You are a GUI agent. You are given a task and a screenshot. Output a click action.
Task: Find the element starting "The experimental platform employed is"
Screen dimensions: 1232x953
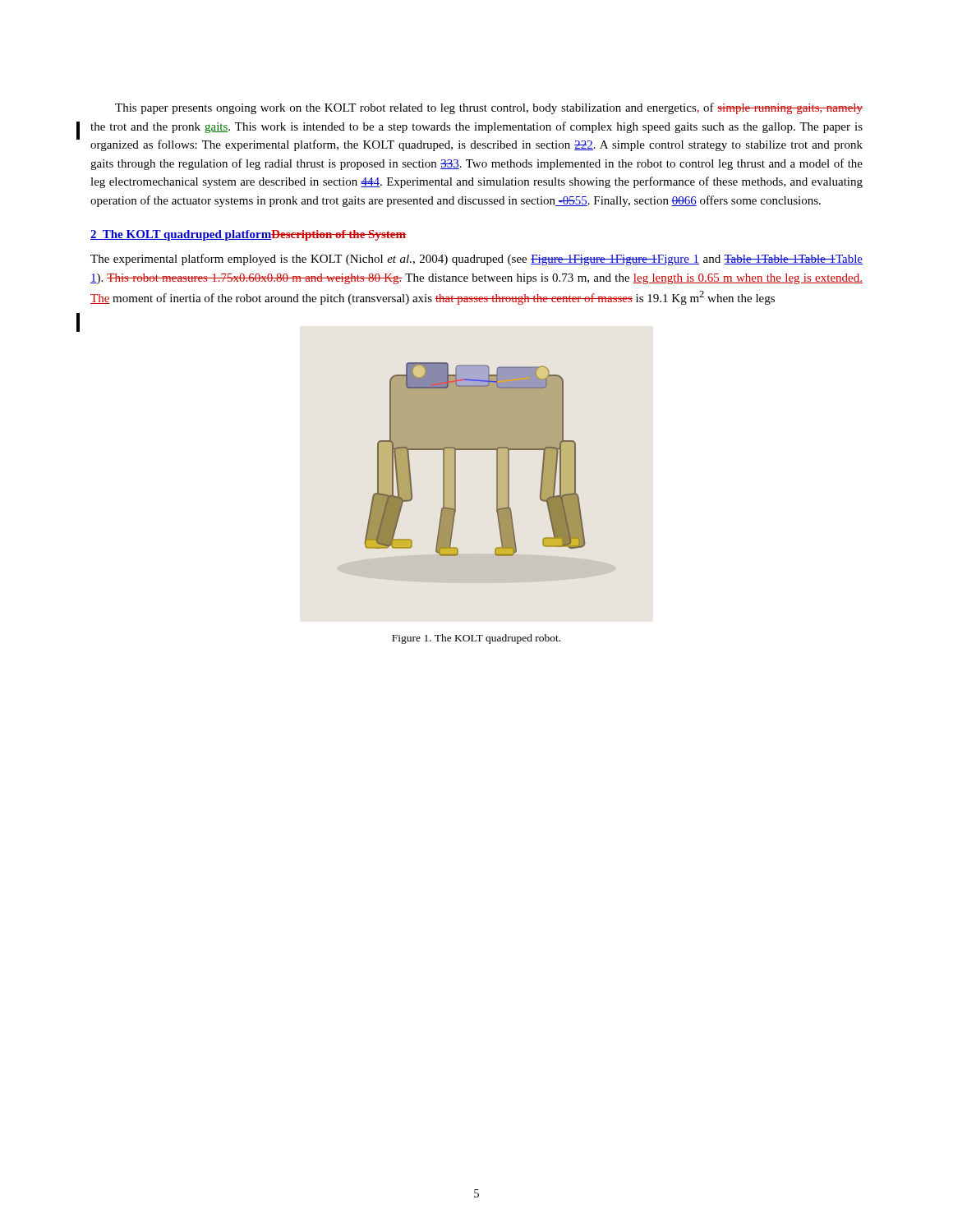coord(476,279)
